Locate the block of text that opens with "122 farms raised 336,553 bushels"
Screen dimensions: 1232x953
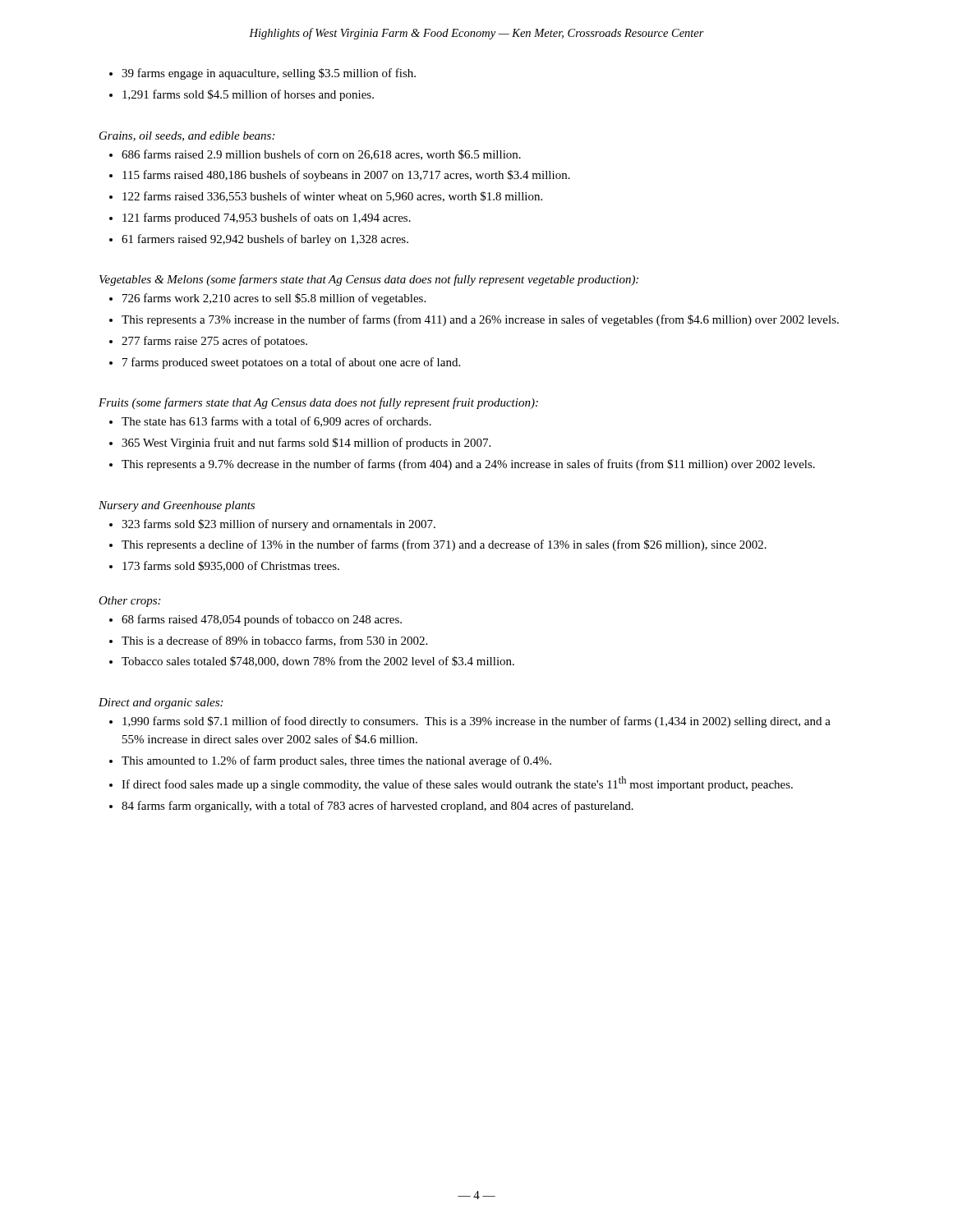[x=488, y=197]
